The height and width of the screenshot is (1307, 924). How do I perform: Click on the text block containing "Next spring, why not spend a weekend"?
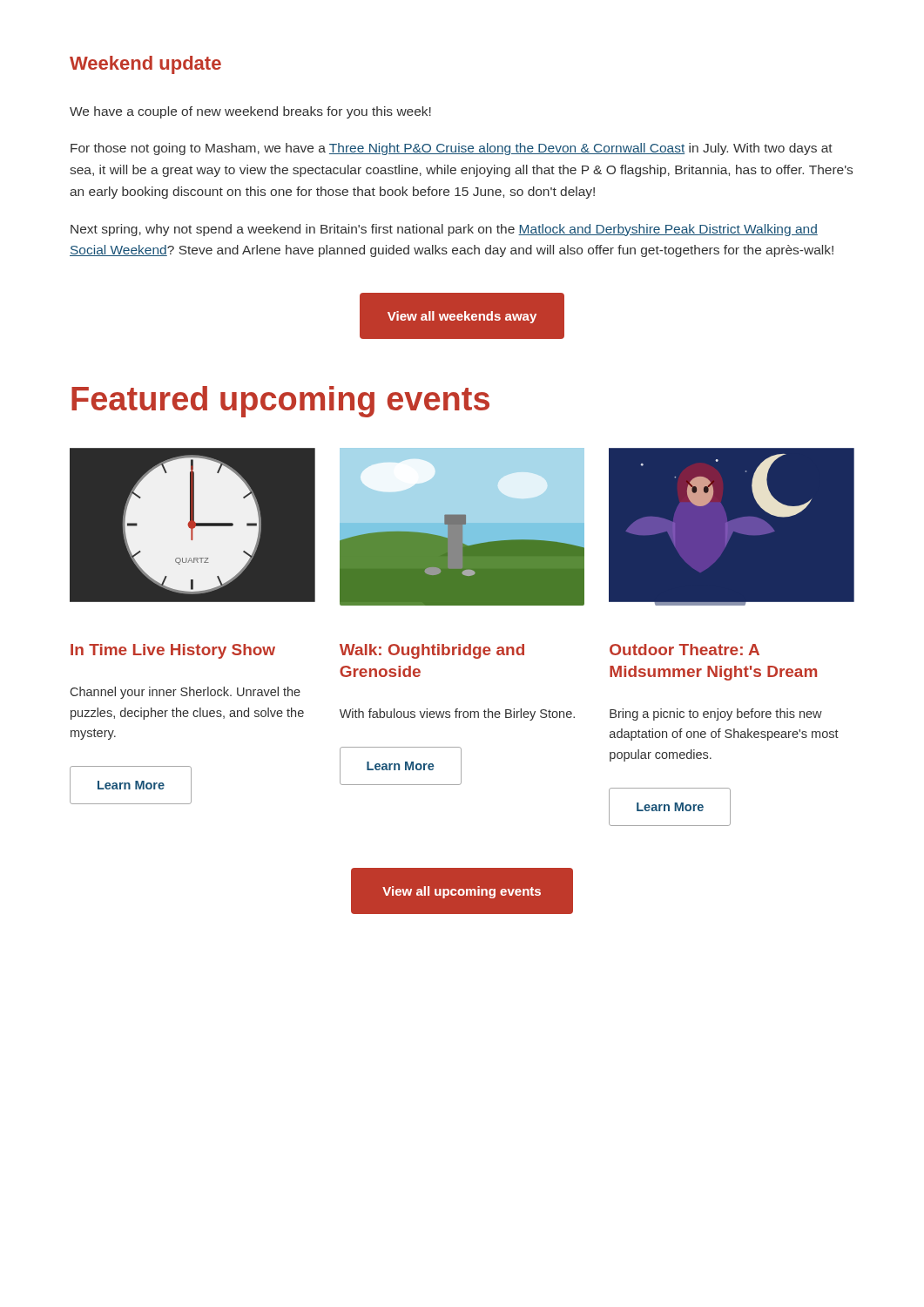(462, 240)
